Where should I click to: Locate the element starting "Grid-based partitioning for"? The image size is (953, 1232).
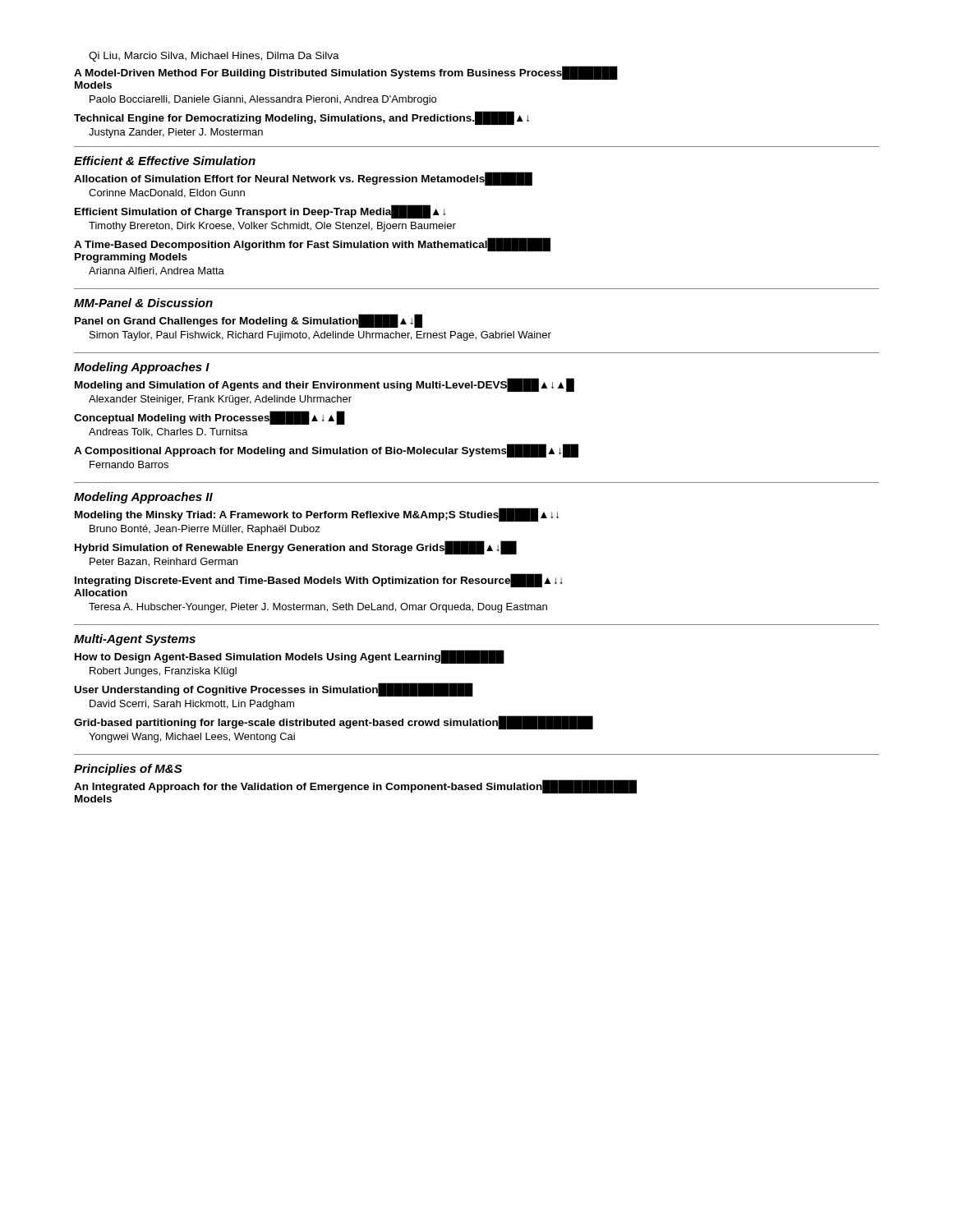[476, 729]
